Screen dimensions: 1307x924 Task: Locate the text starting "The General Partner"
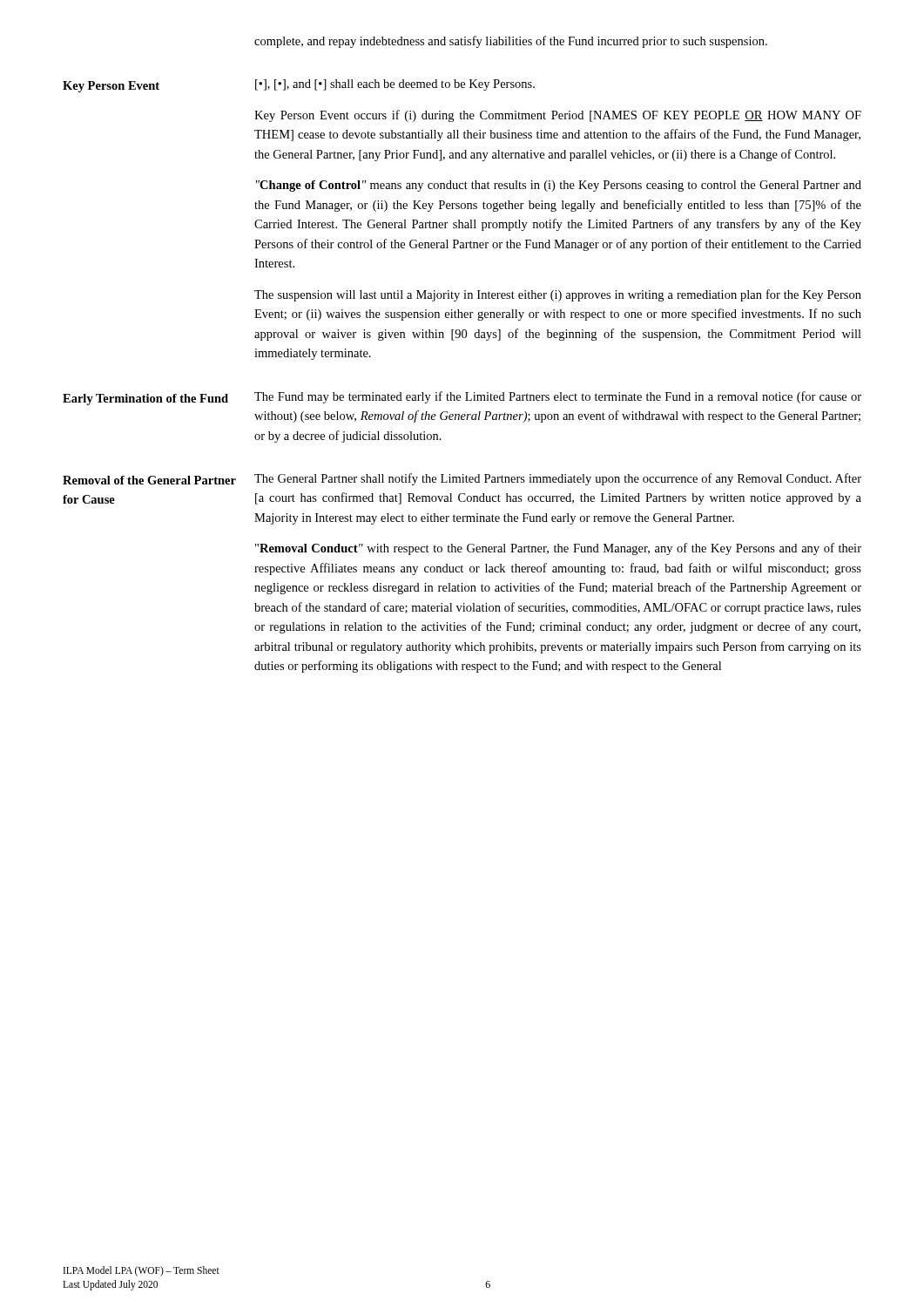(558, 572)
